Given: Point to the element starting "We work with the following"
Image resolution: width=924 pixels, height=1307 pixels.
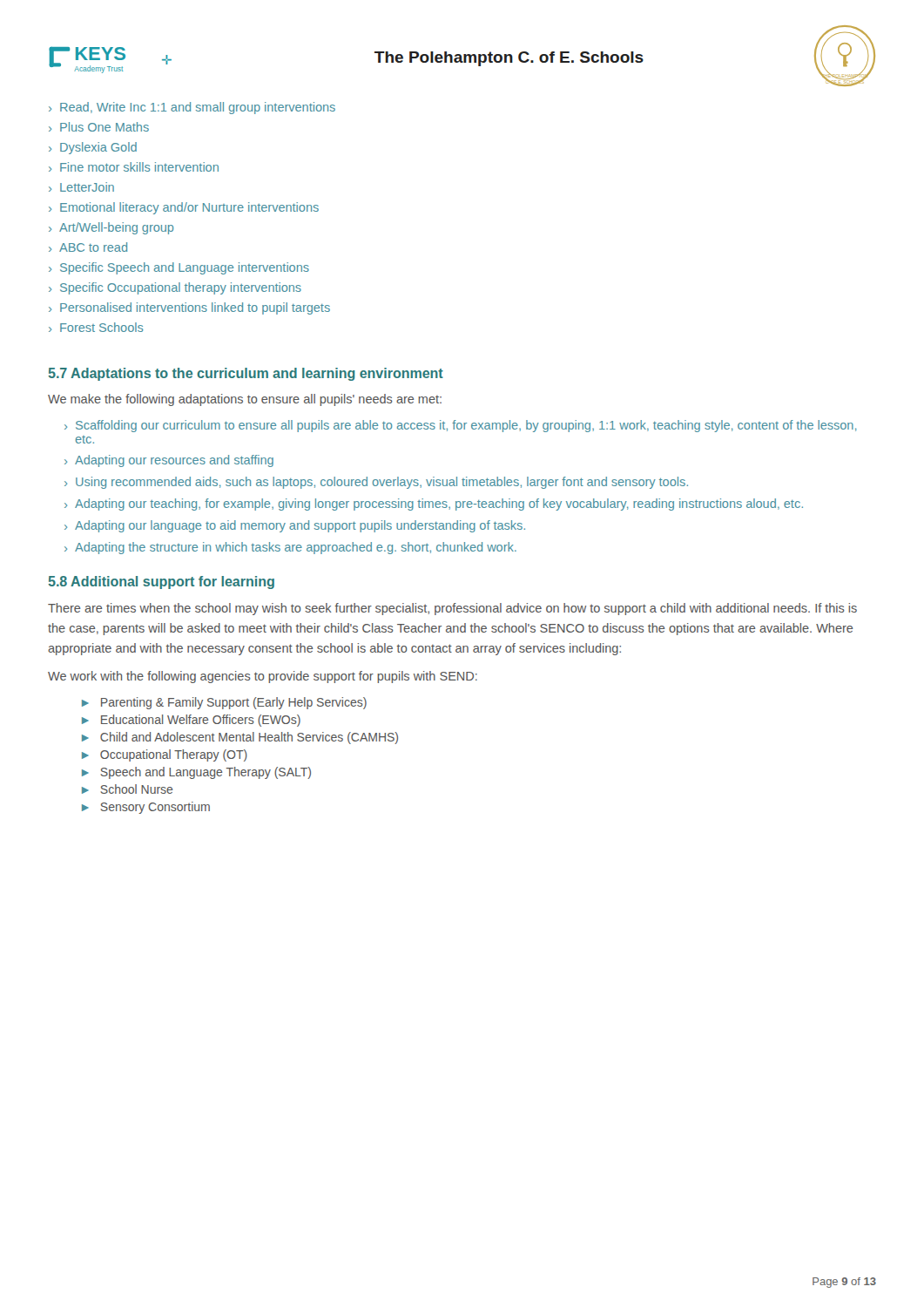Looking at the screenshot, I should tap(263, 676).
